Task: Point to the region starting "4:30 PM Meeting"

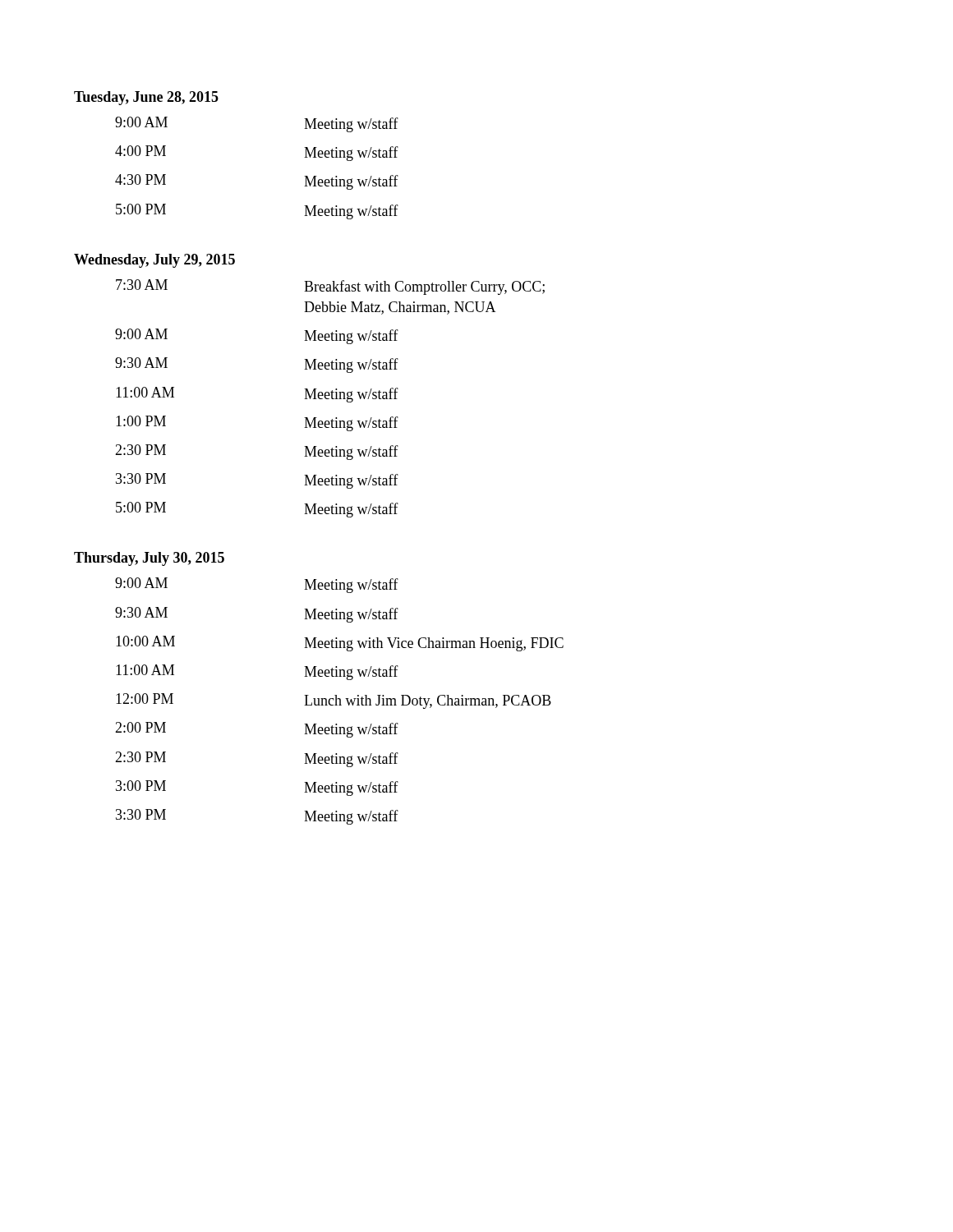Action: tap(134, 182)
